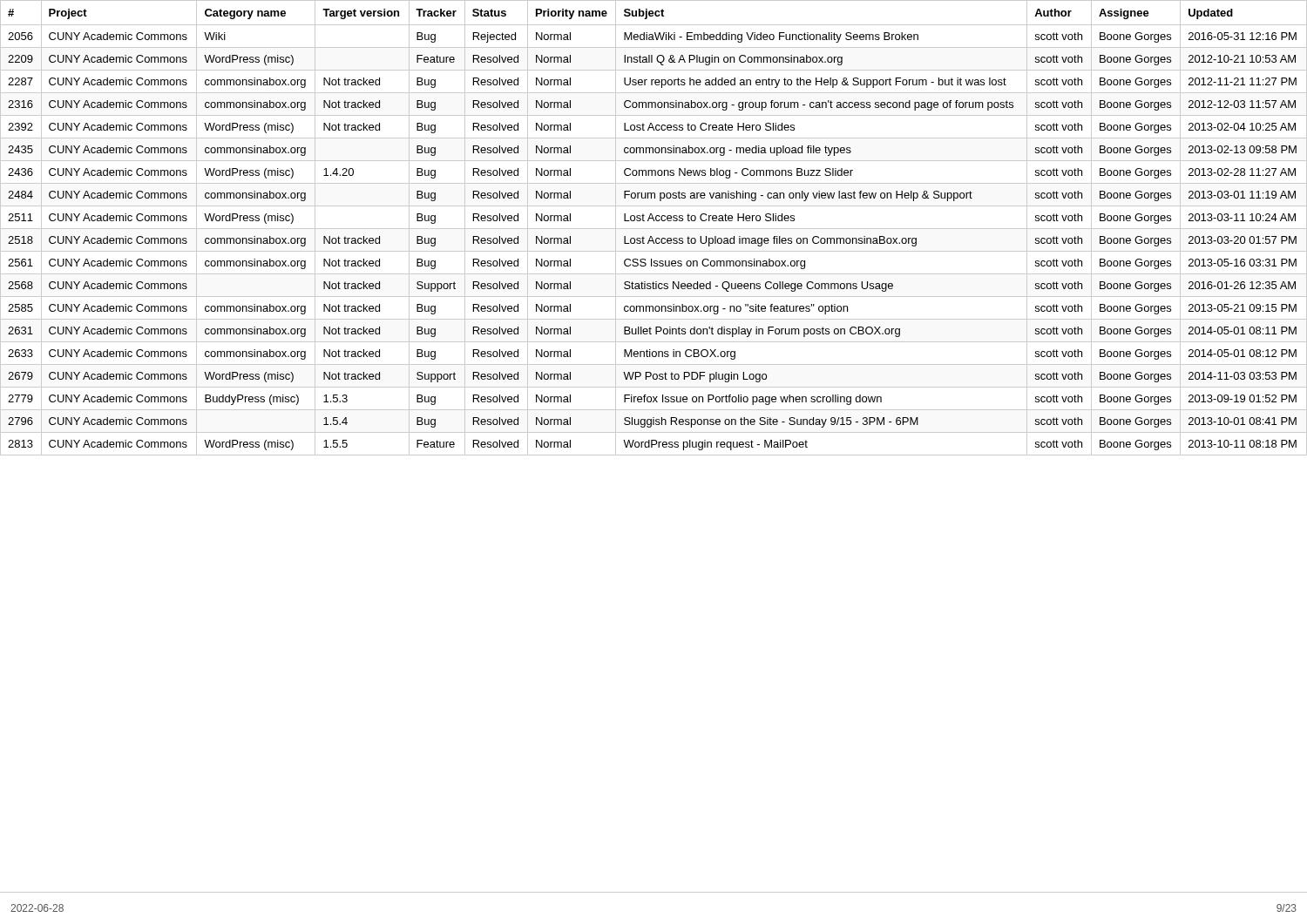1307x924 pixels.
Task: Locate the table with the text "2013-03-01 11:19 AM"
Action: (654, 228)
